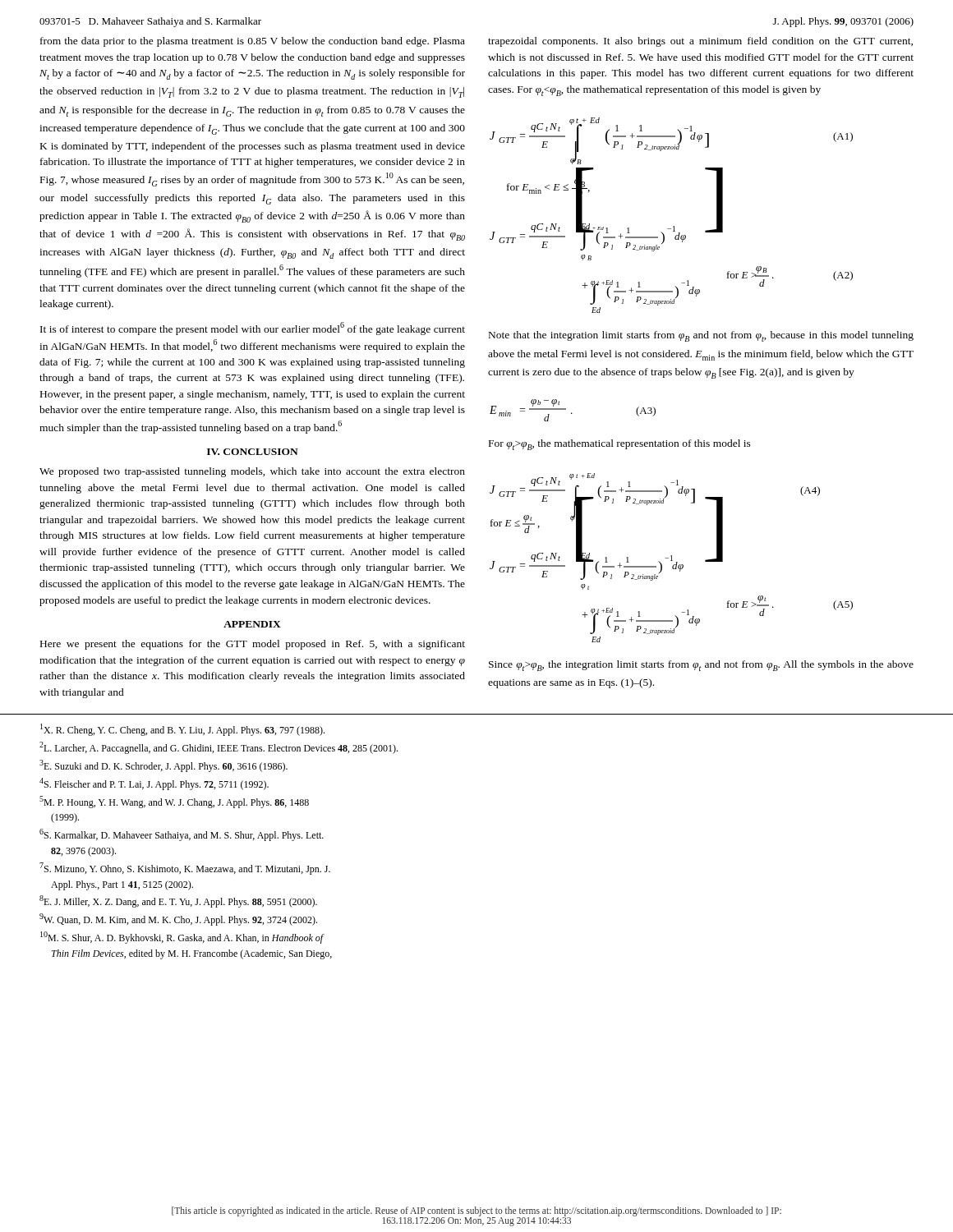Locate the block of text that opens with "trapezoidal components. It also brings out"
Screen dimensions: 1232x953
click(701, 66)
